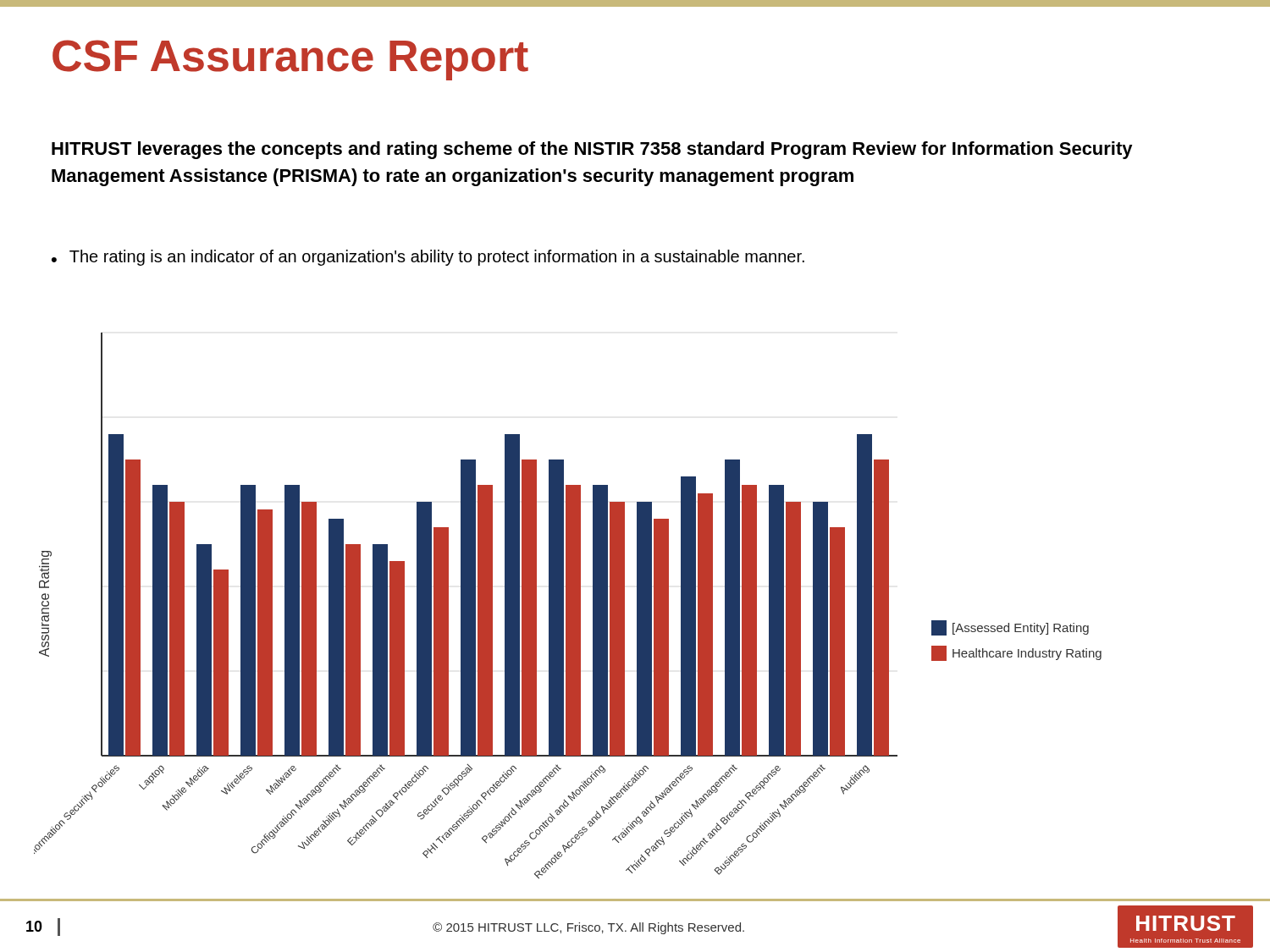This screenshot has height=952, width=1270.
Task: Locate the passage starting "• The rating is an indicator"
Action: [635, 259]
